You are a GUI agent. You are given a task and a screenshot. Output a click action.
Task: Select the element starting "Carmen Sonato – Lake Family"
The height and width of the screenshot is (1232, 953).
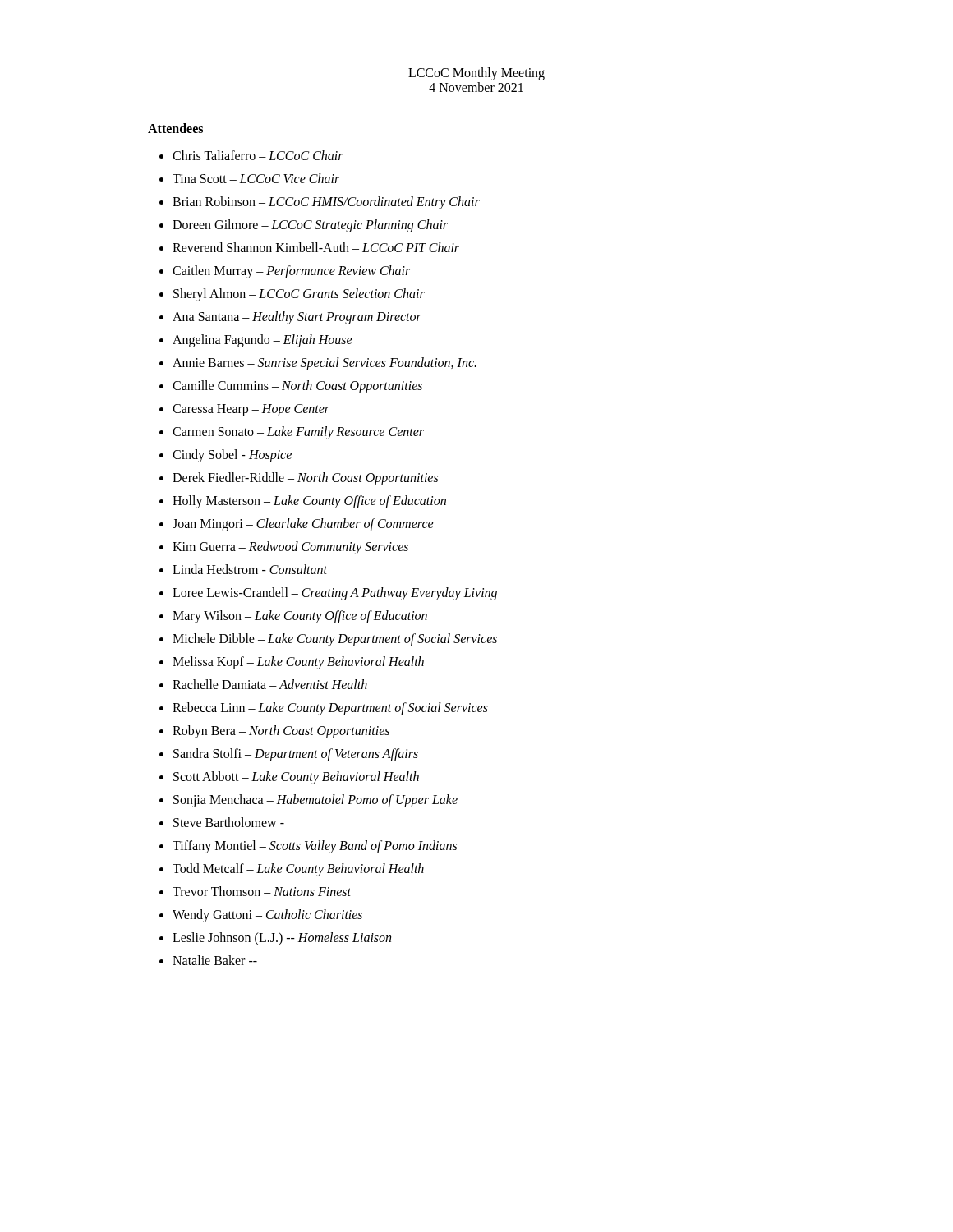[x=298, y=433]
